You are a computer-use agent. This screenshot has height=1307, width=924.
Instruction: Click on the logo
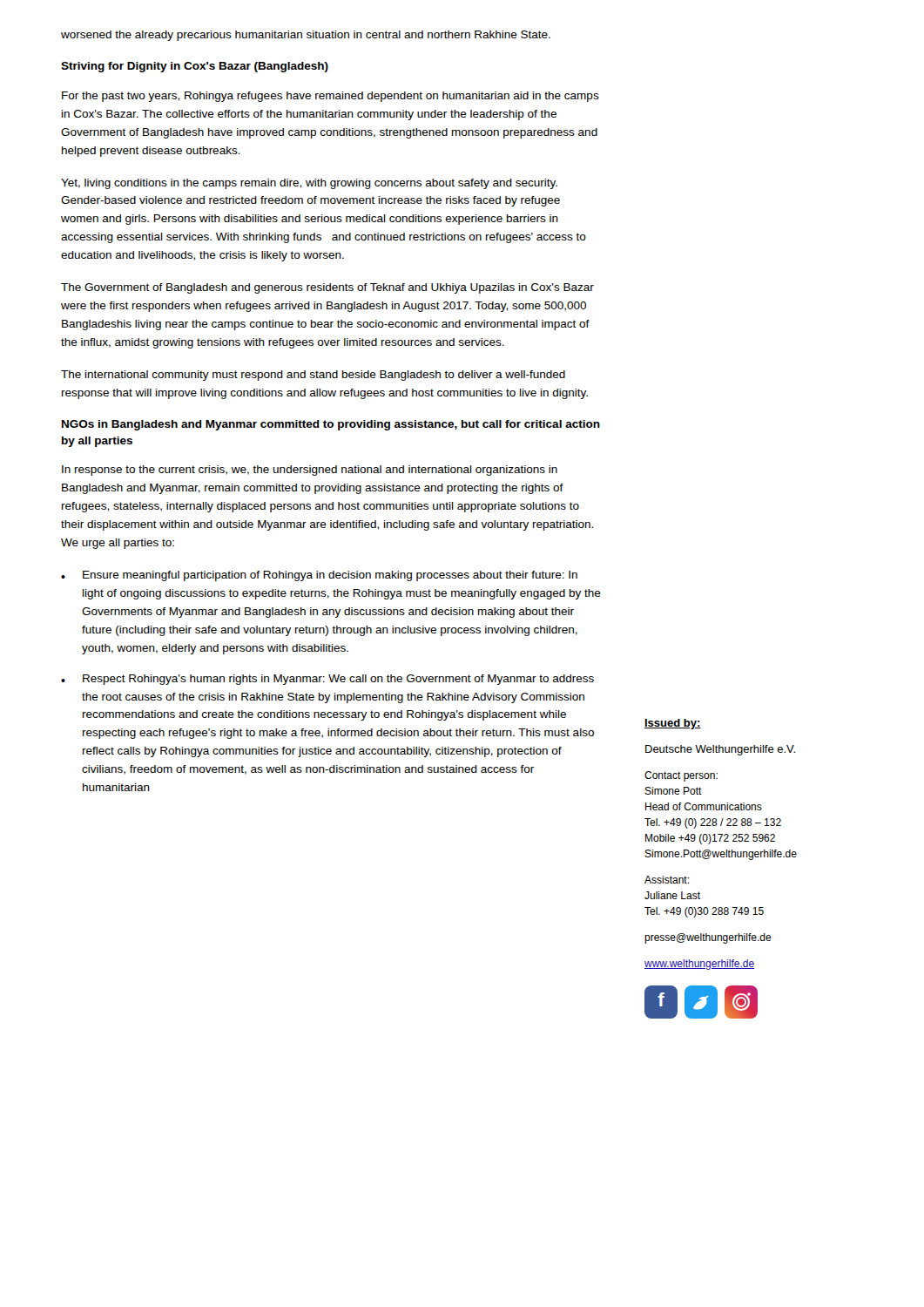click(x=766, y=1004)
